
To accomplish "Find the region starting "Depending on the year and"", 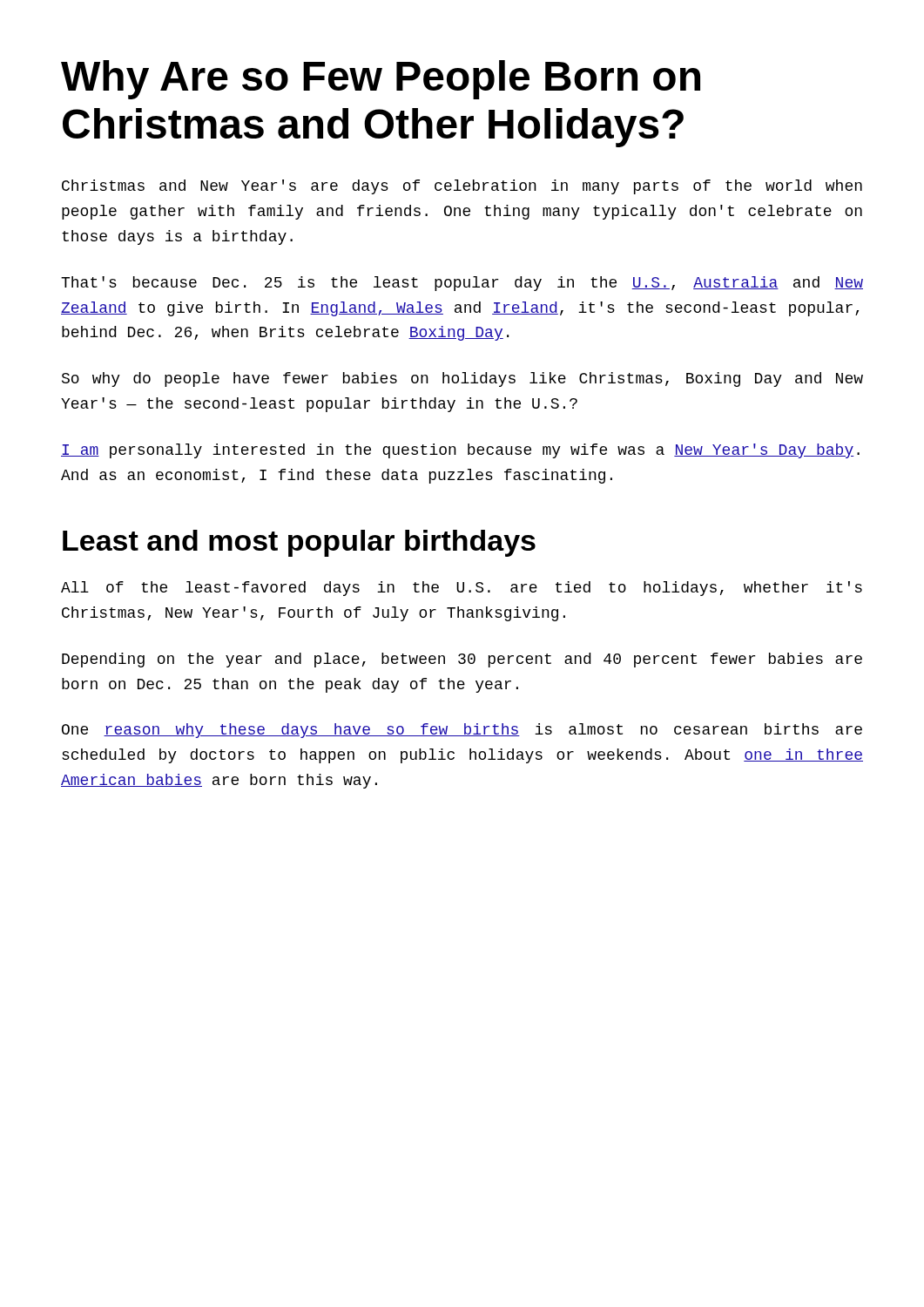I will click(x=462, y=672).
